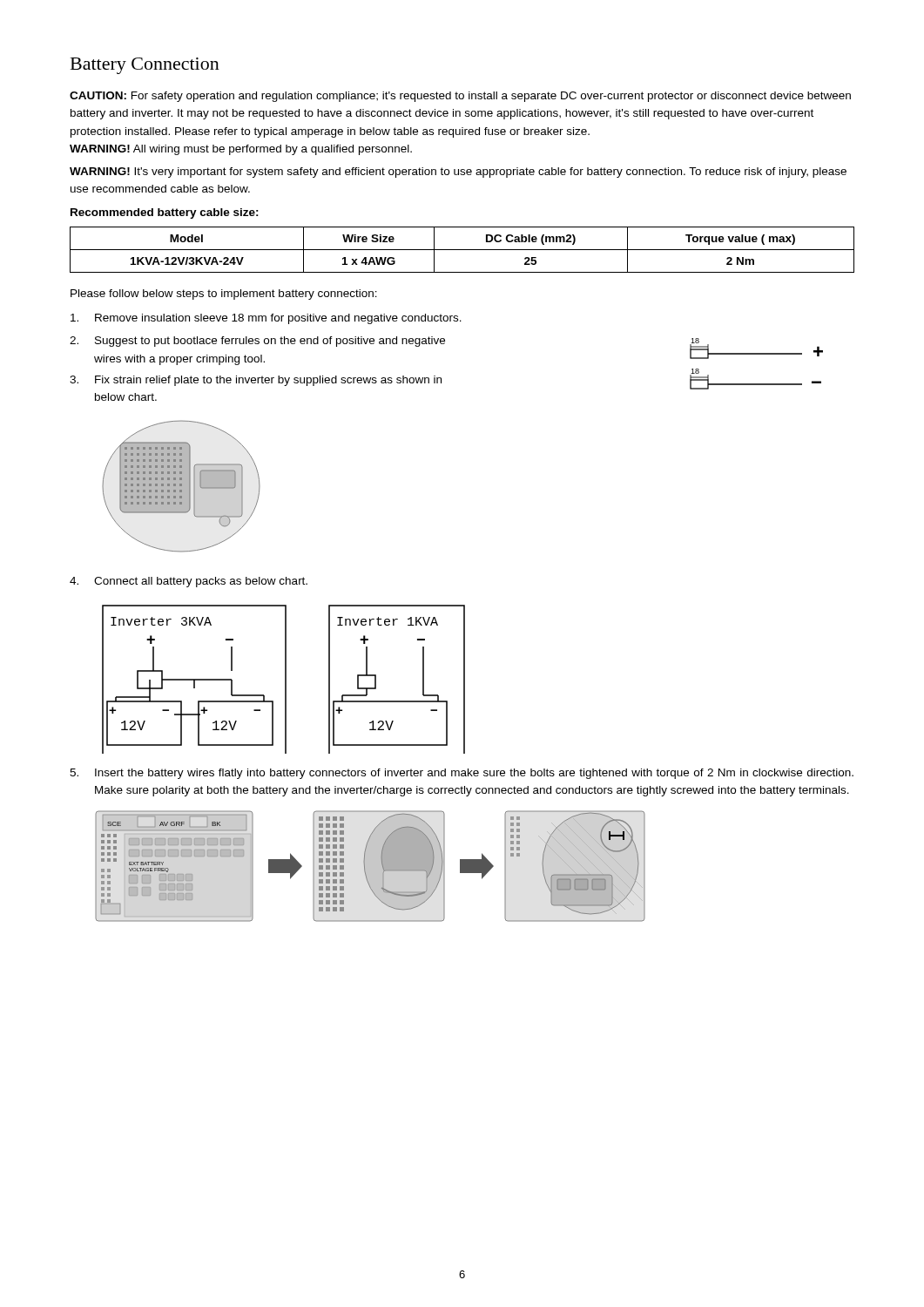Click the passage that begins "WARNING! It's very important for"
Screen dimensions: 1307x924
coord(458,180)
